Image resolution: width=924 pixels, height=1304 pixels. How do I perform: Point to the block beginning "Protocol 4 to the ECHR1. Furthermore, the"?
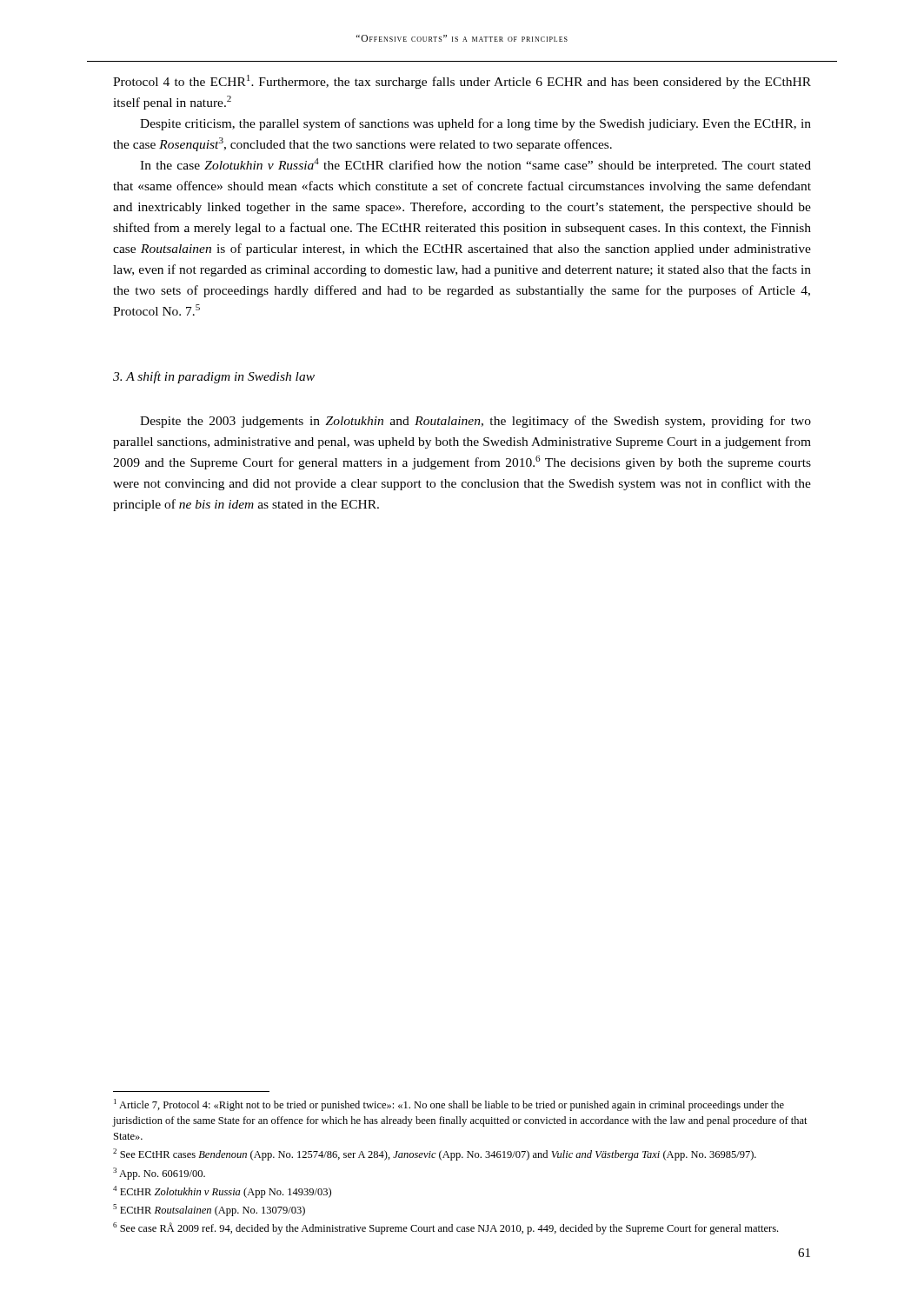(462, 197)
